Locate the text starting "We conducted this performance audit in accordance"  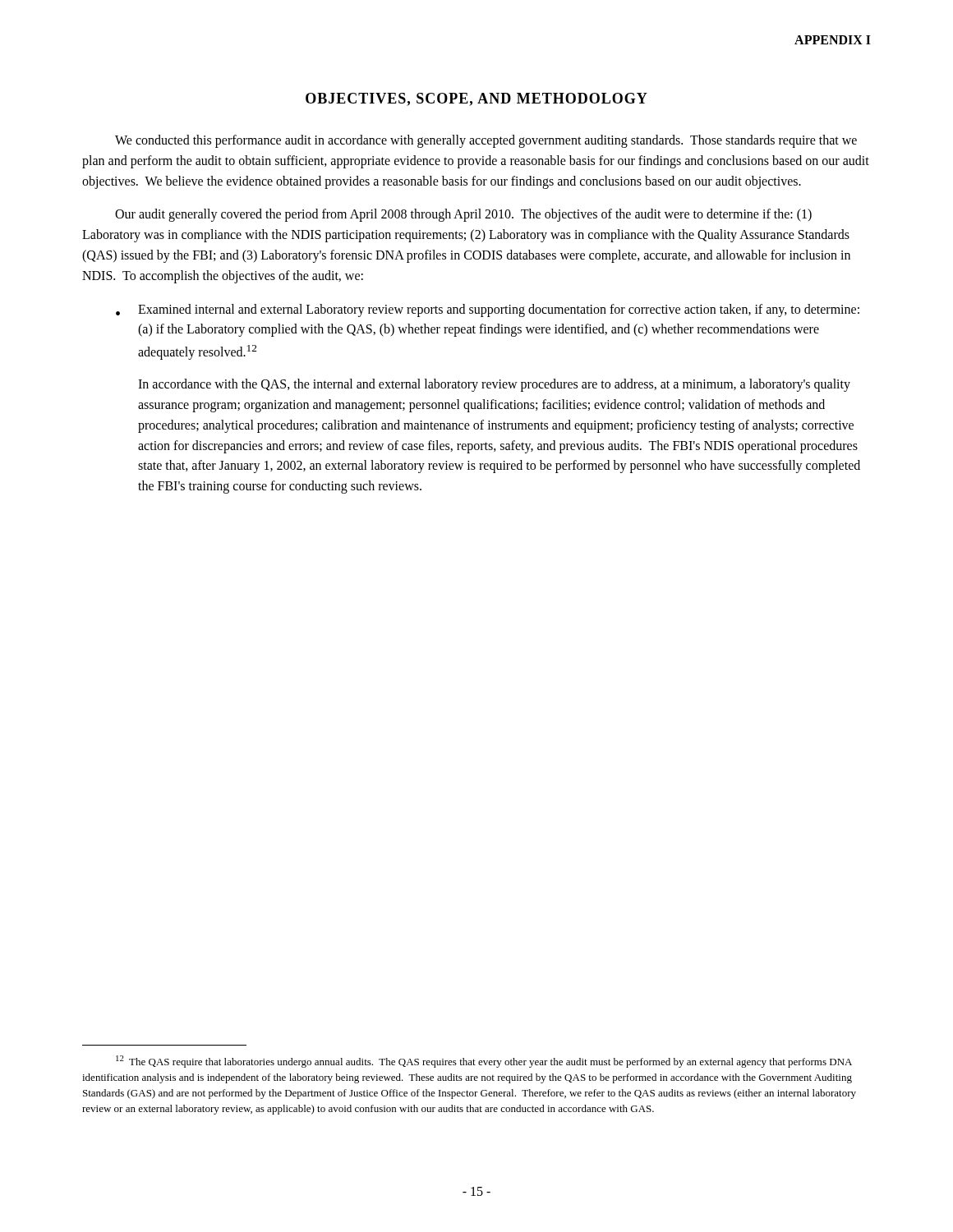click(x=476, y=160)
